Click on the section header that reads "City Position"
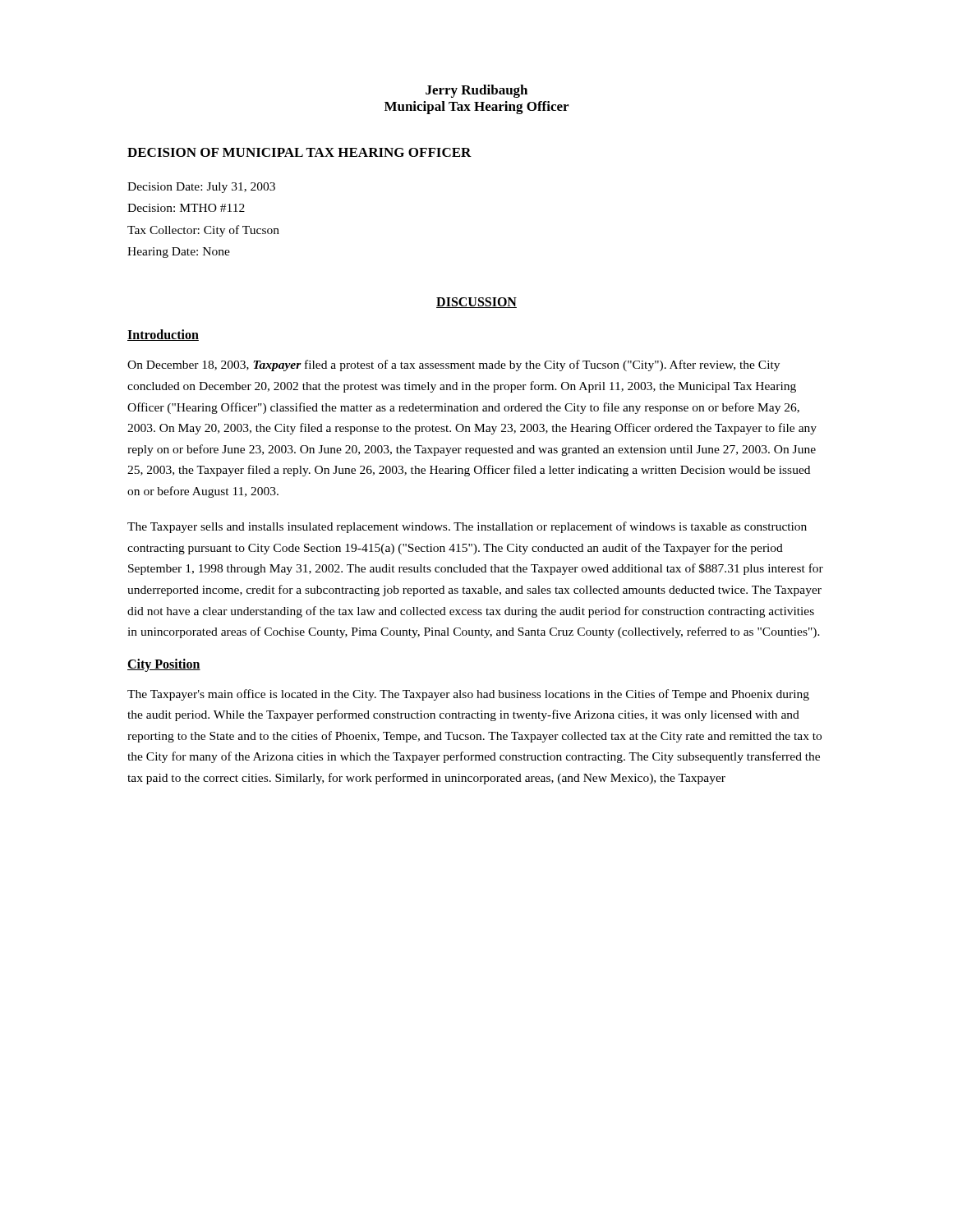Viewport: 953px width, 1232px height. pos(164,664)
